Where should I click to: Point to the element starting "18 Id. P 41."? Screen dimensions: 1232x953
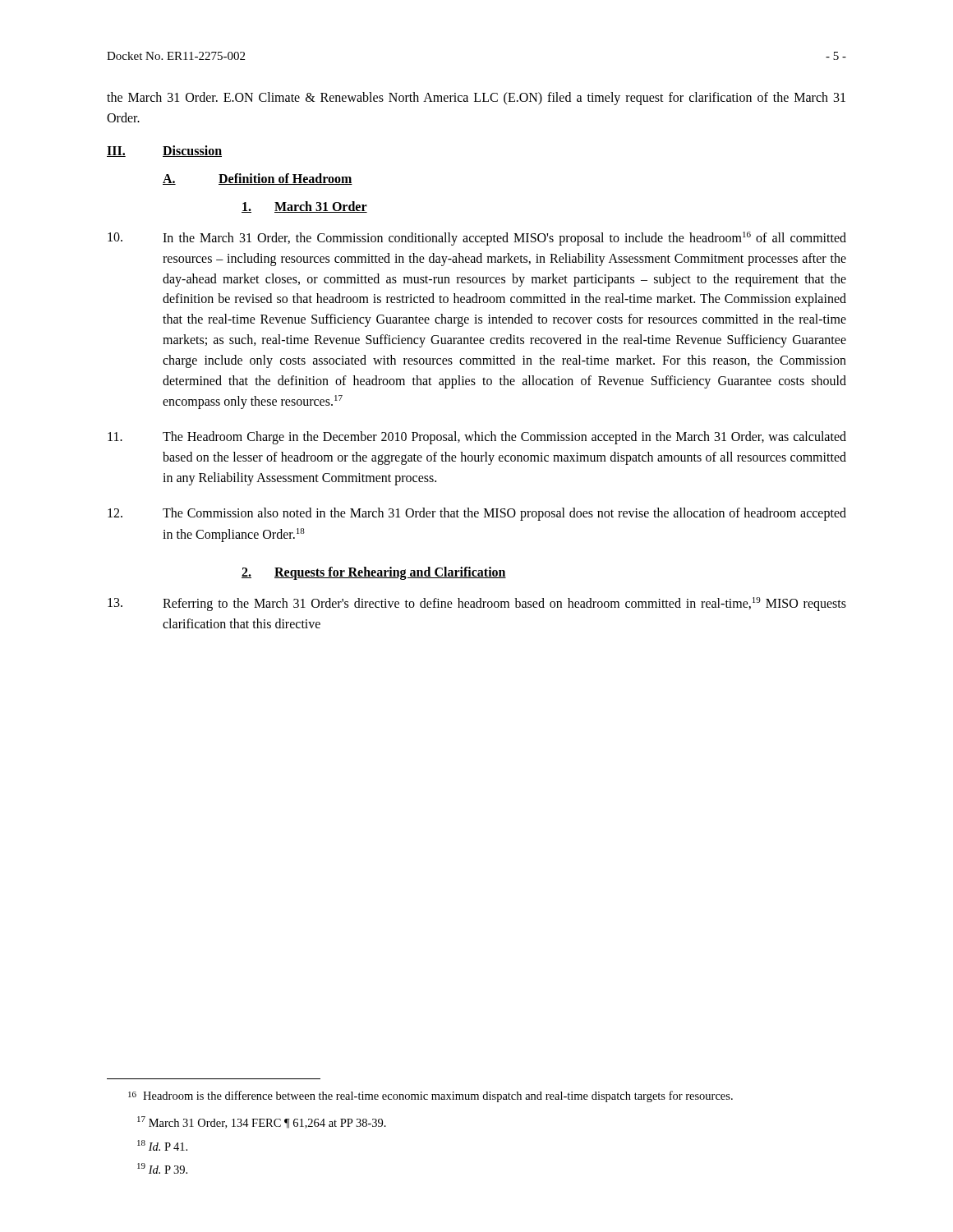point(162,1145)
